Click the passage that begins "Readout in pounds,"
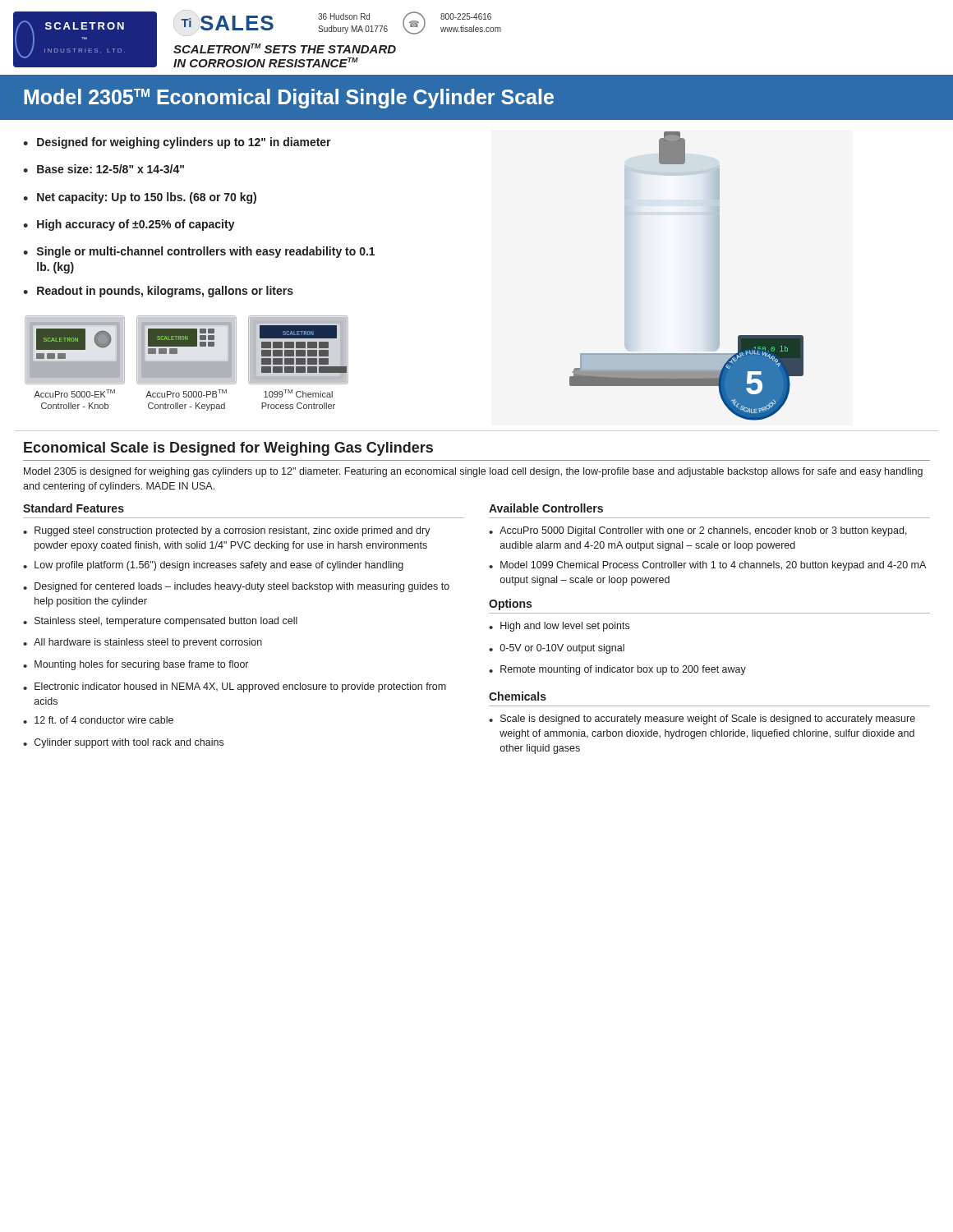 coord(165,291)
